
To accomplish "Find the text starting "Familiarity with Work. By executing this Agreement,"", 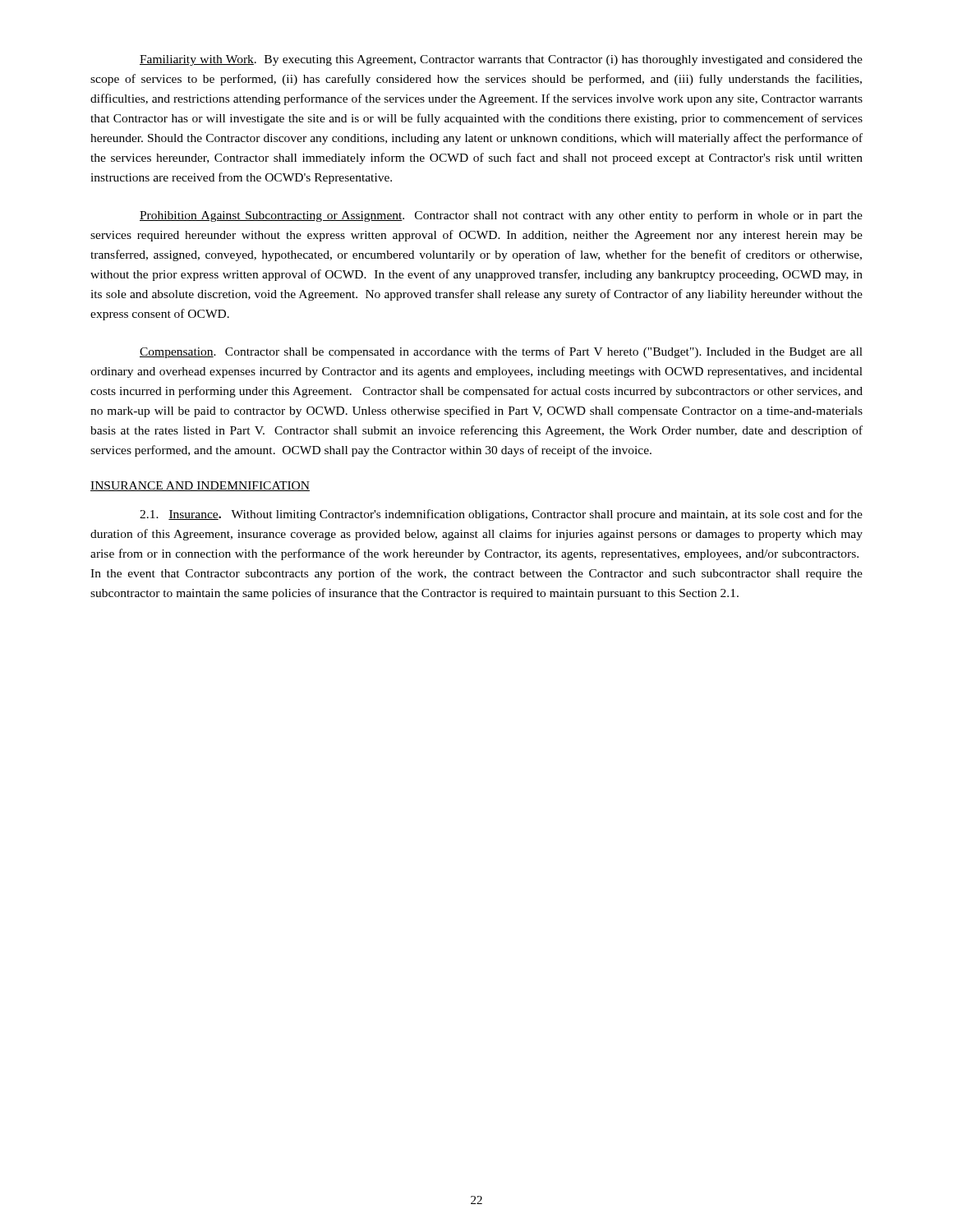I will point(476,118).
